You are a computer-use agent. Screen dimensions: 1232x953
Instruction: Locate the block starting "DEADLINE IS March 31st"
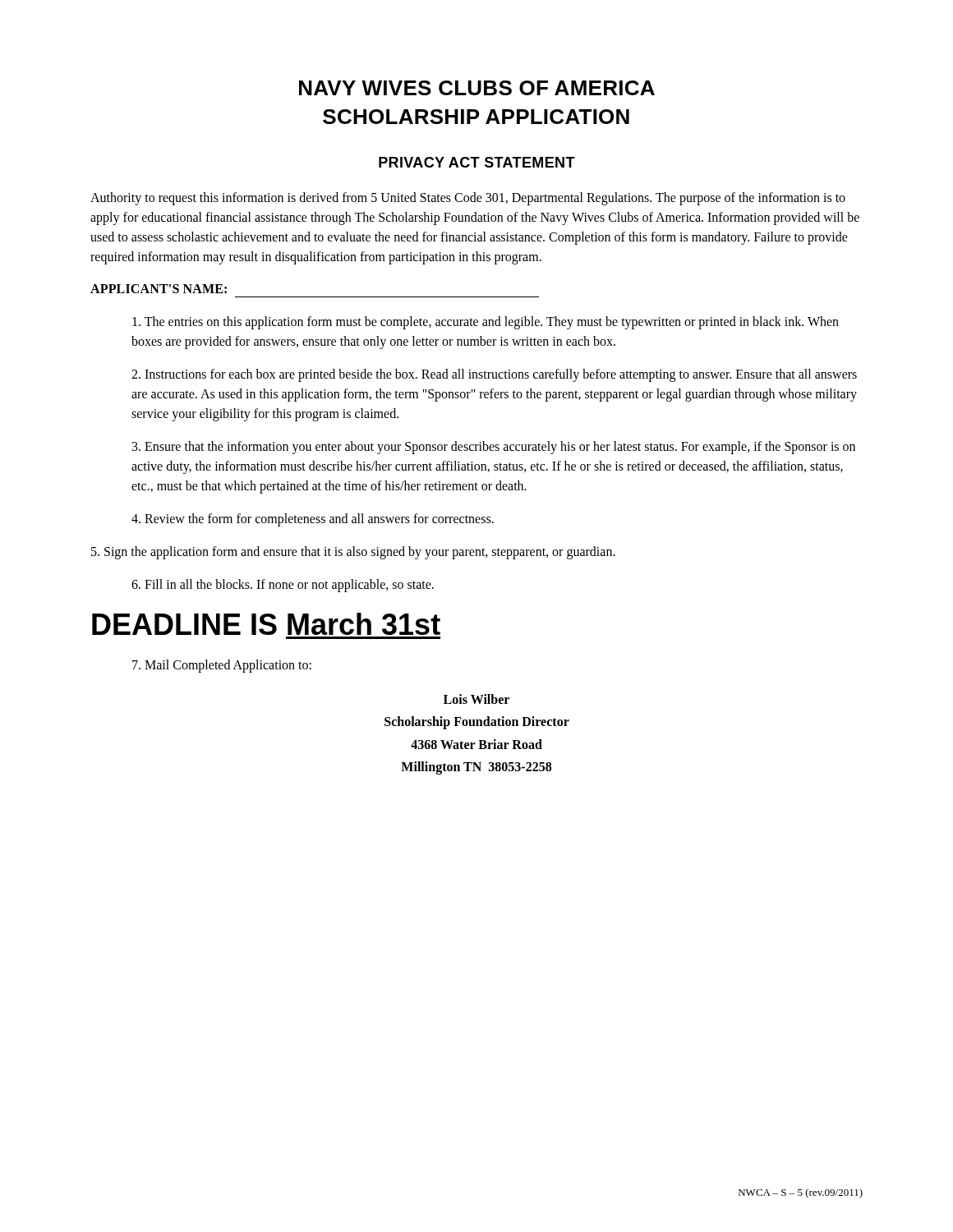[265, 625]
